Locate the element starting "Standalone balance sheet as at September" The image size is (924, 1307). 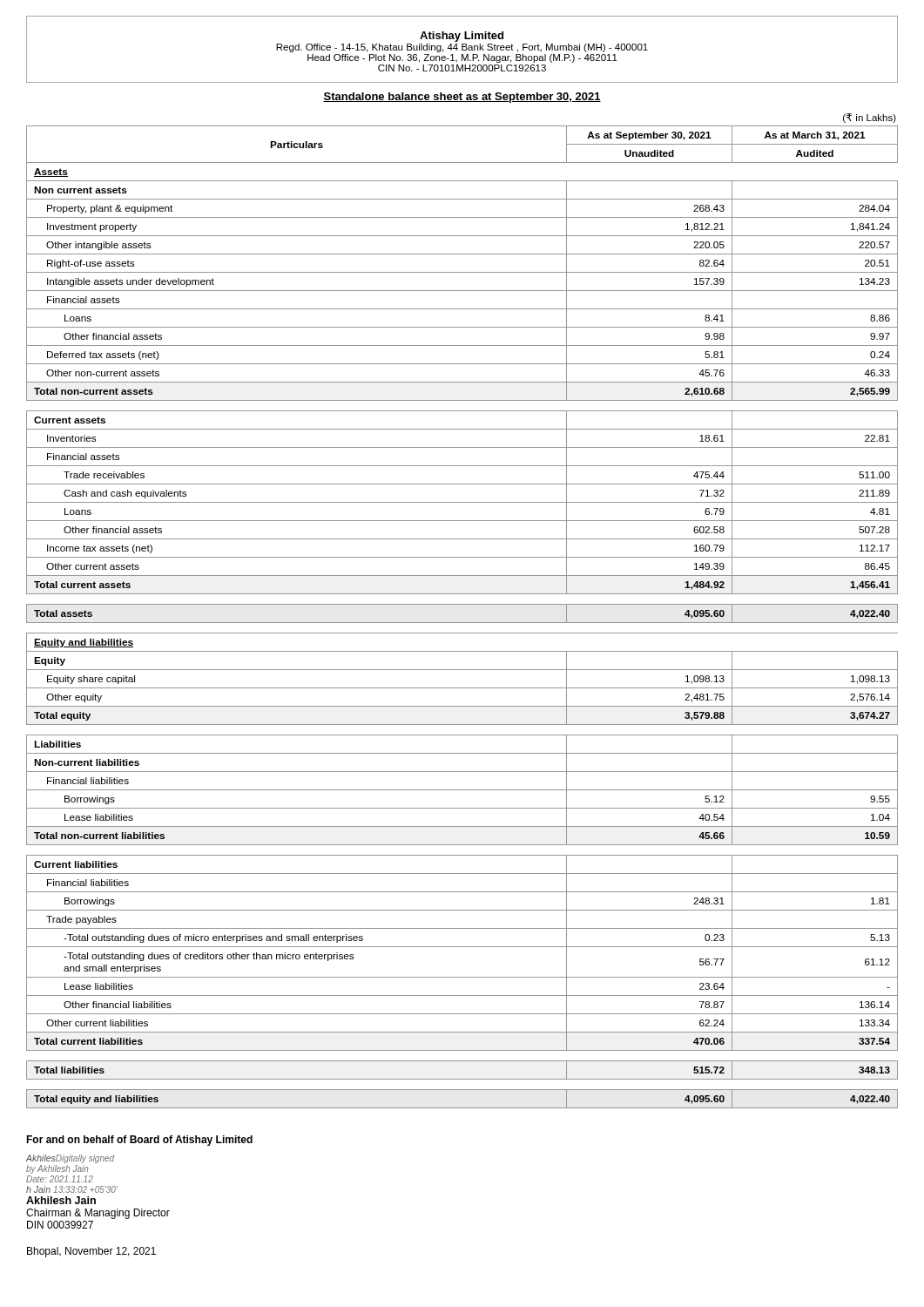click(x=462, y=96)
